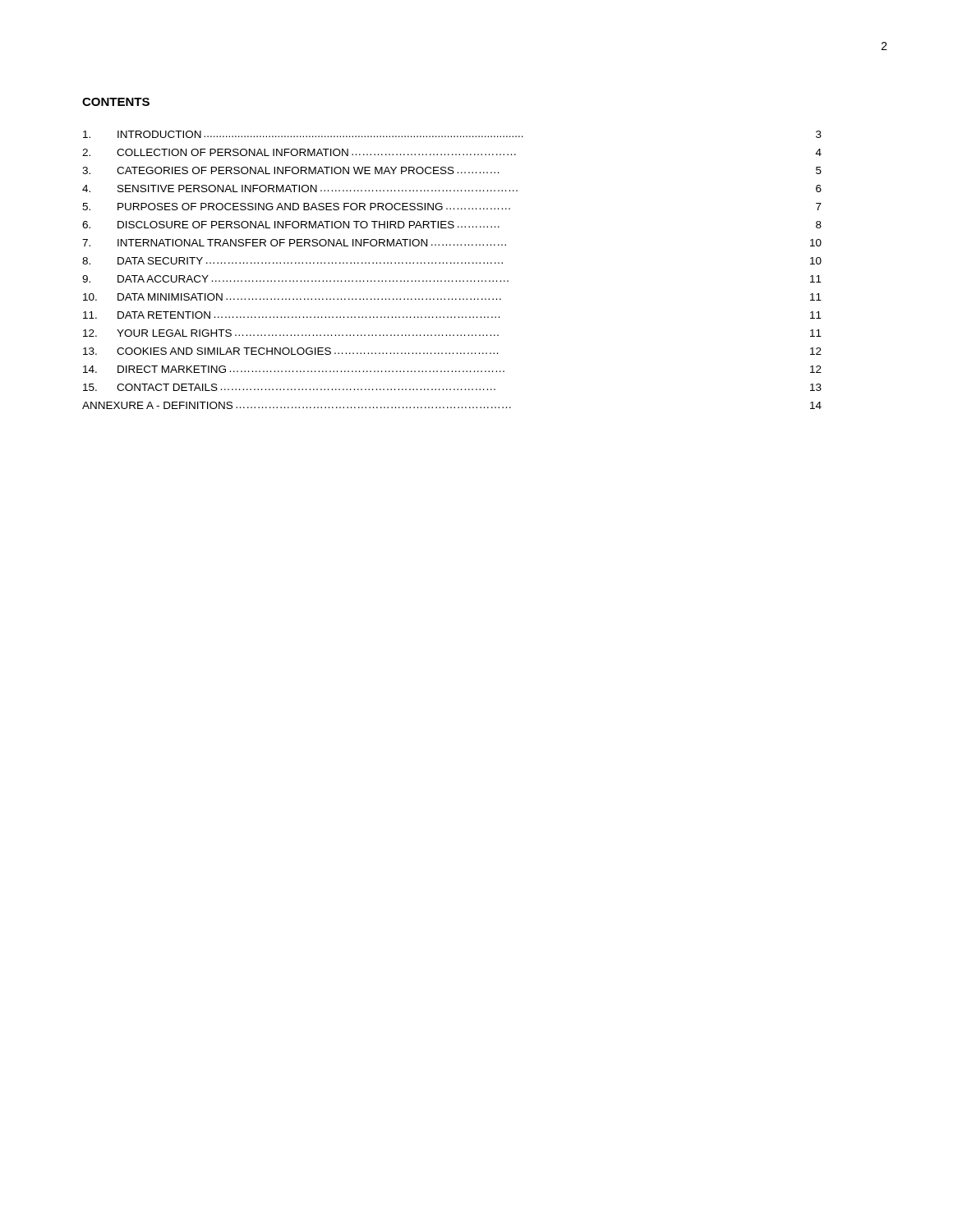Image resolution: width=953 pixels, height=1232 pixels.
Task: Locate the passage starting "2. COLLECTION OF PERSONAL"
Action: point(452,152)
